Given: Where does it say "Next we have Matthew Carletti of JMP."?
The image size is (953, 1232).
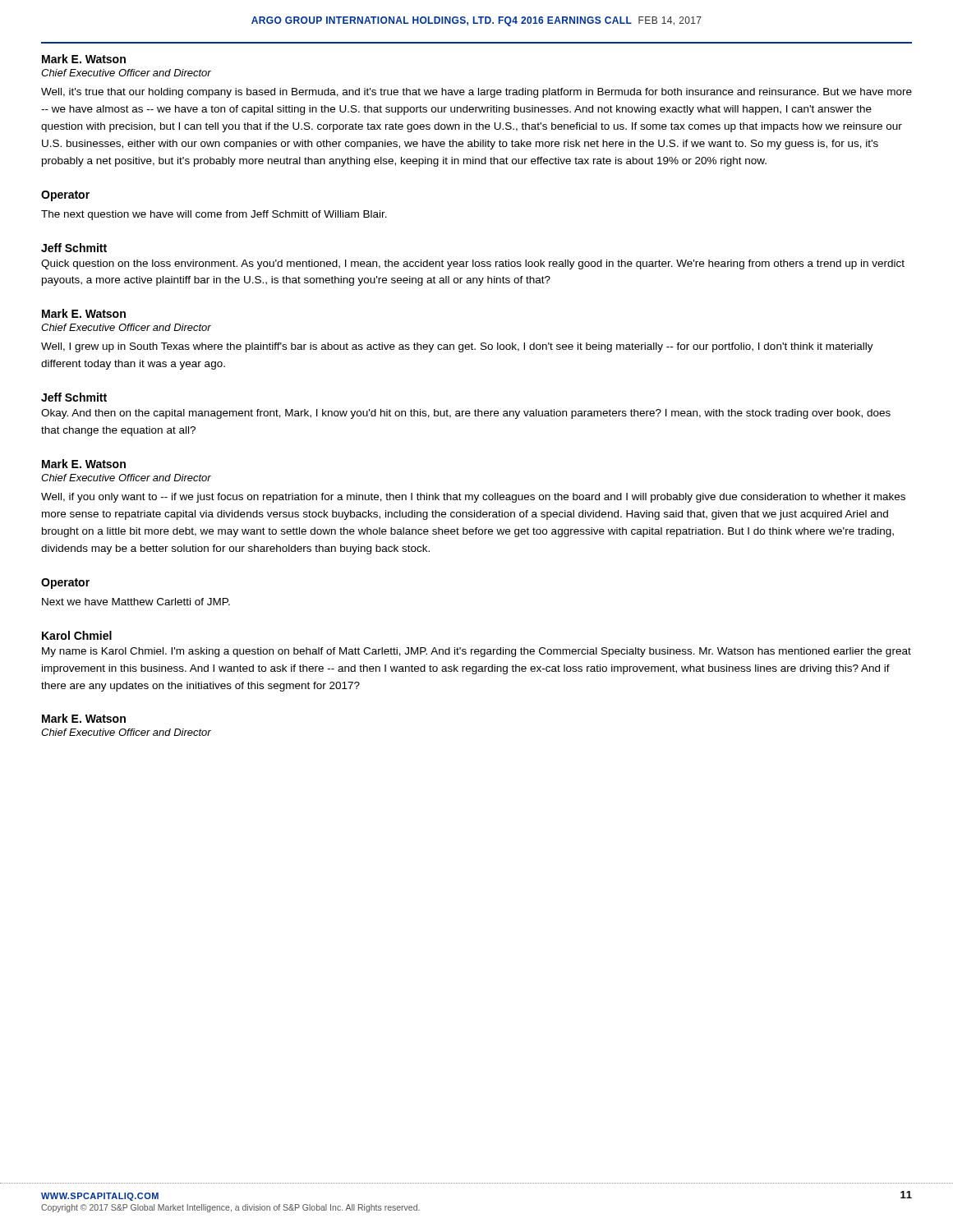Looking at the screenshot, I should (136, 601).
